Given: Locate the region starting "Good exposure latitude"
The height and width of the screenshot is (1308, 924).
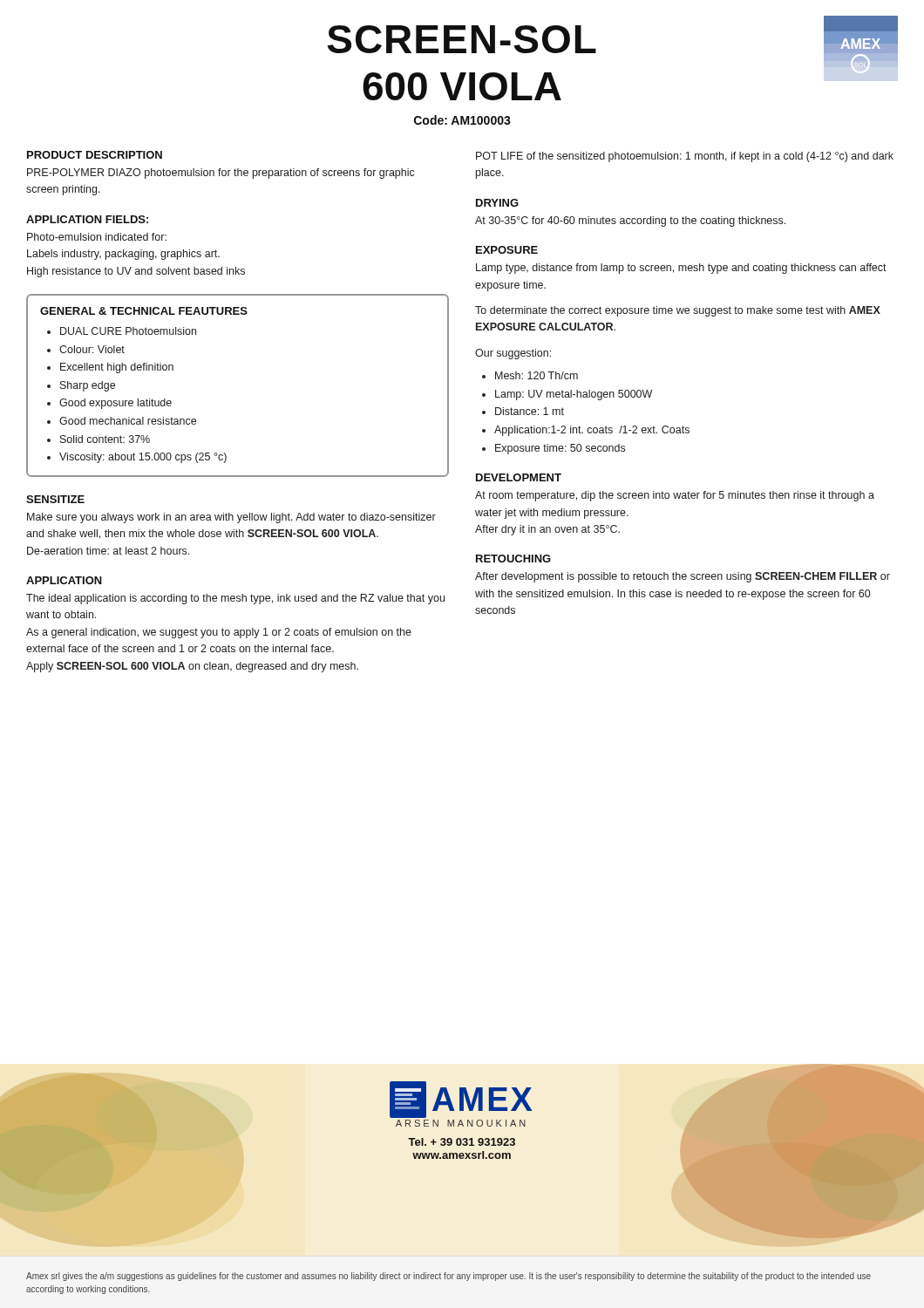Looking at the screenshot, I should [116, 403].
